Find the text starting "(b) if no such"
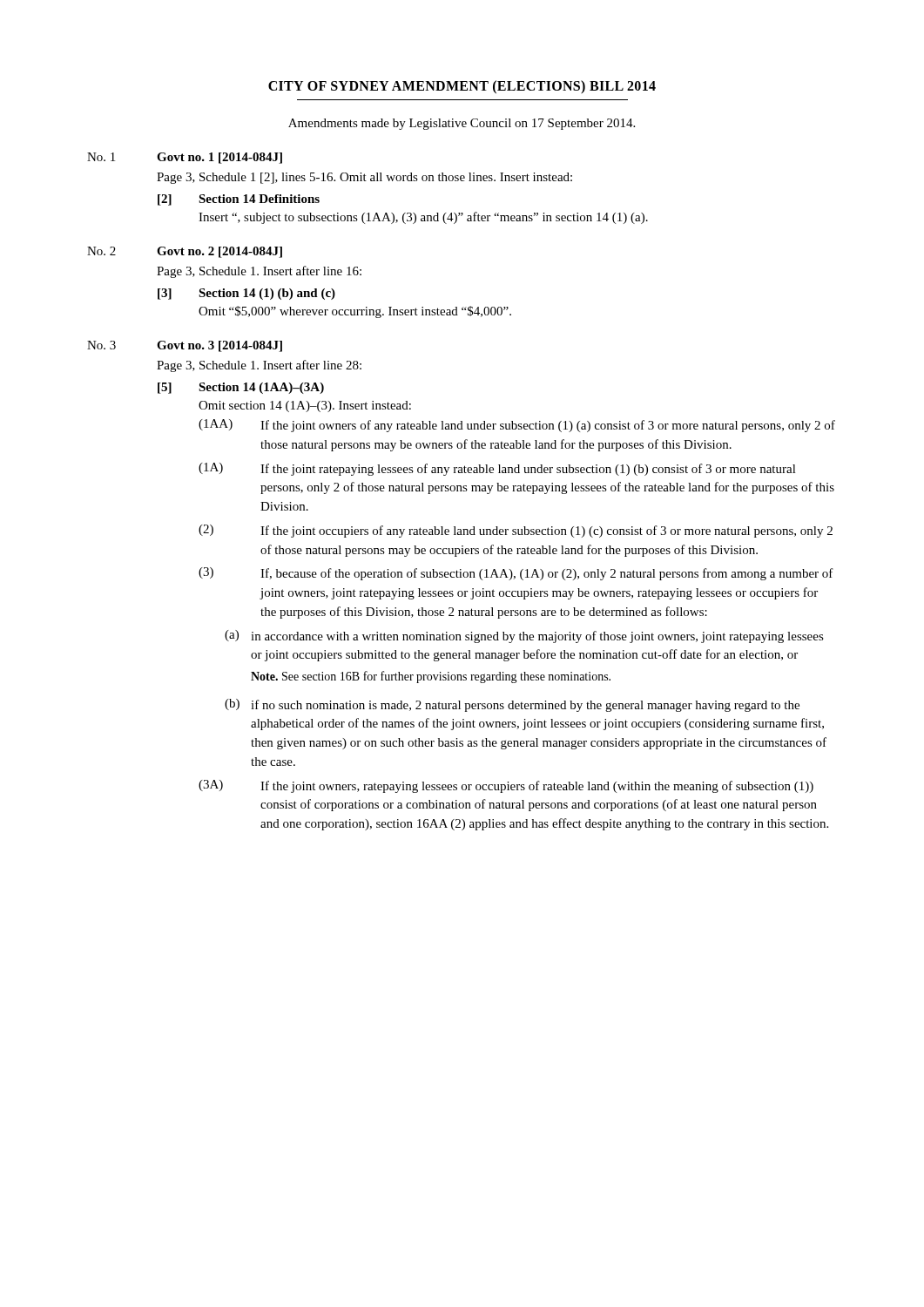924x1307 pixels. [x=531, y=734]
